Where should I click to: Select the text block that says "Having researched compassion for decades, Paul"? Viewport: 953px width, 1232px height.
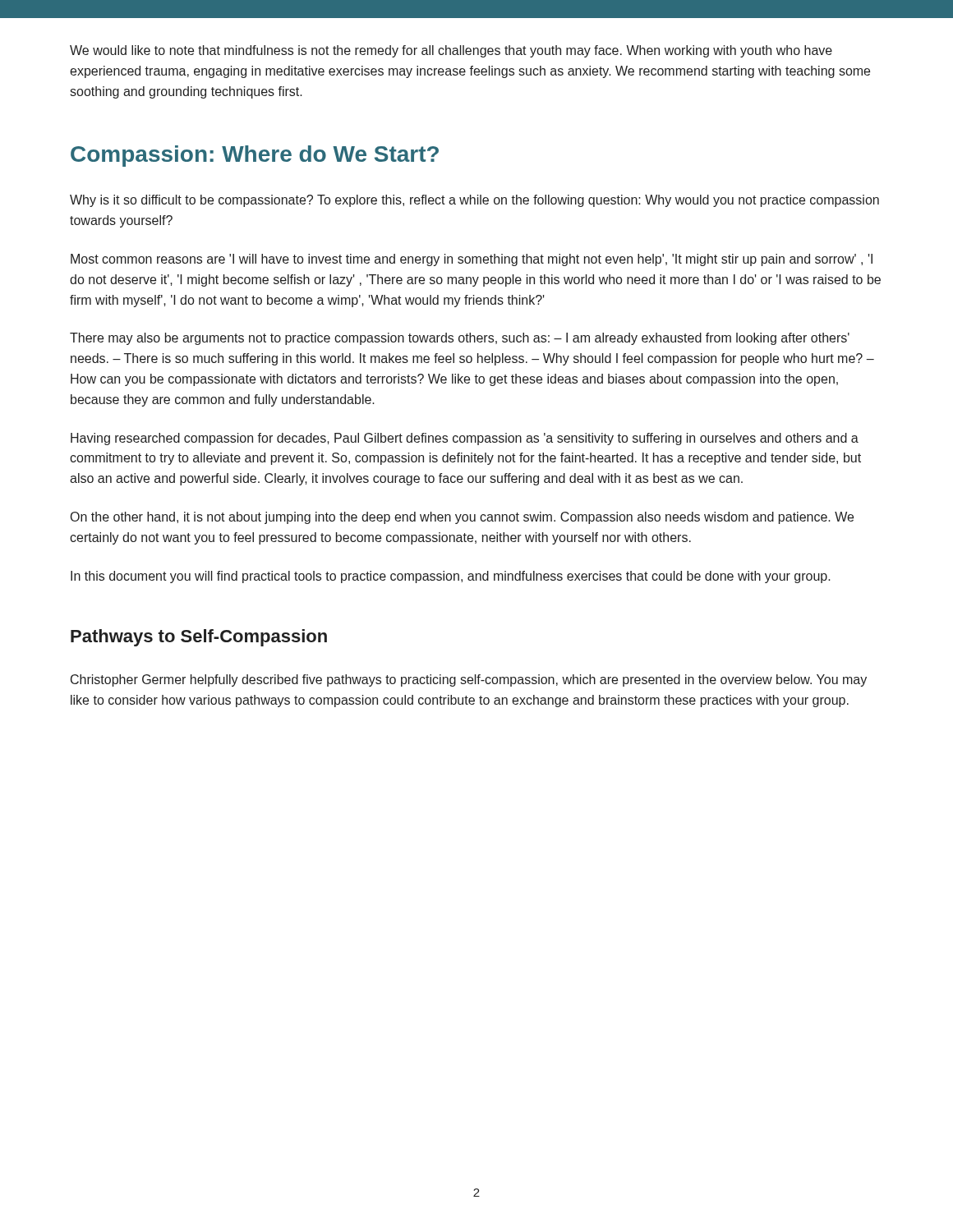[465, 458]
